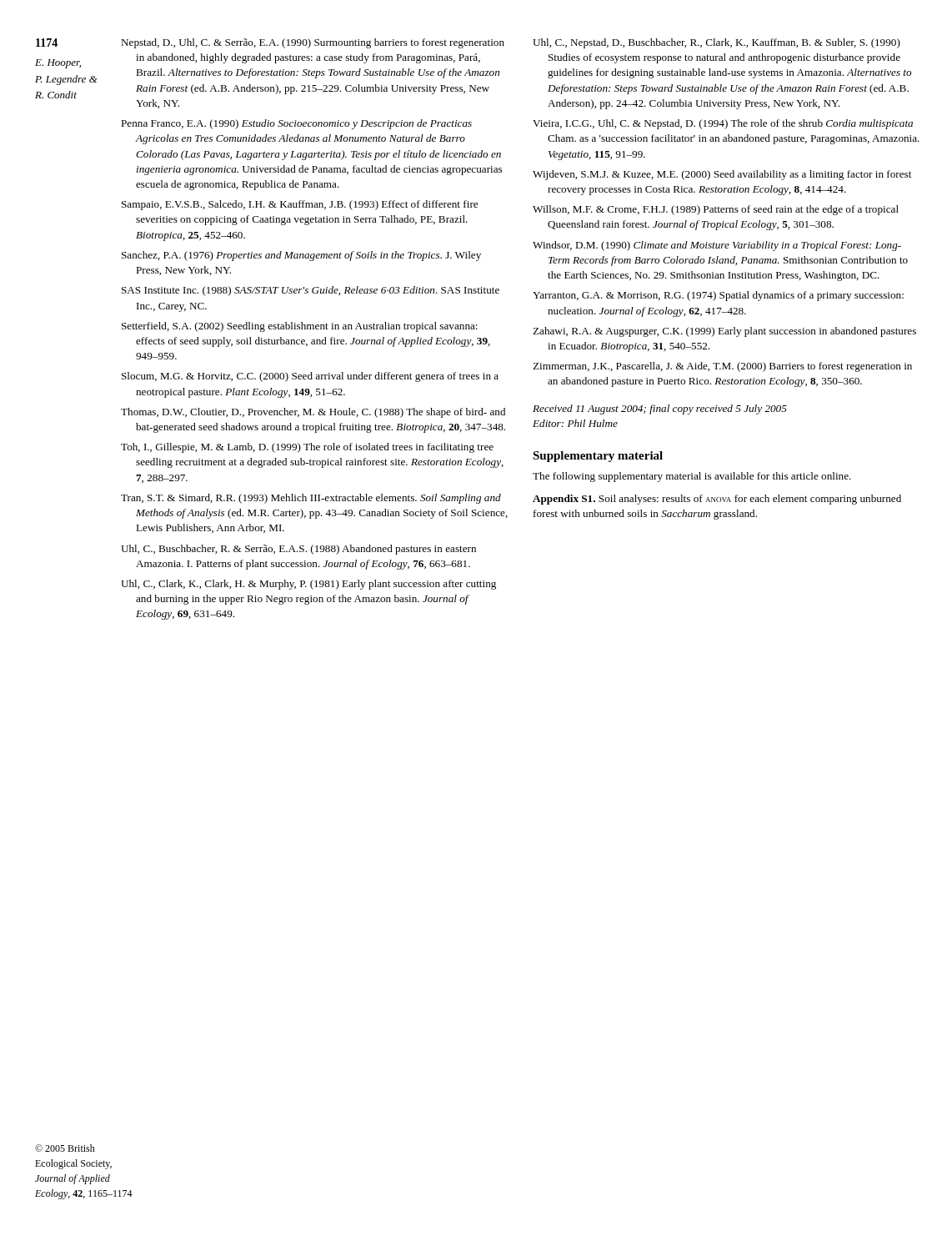Find the element starting "SAS Institute Inc. (1988) SAS/STAT"
This screenshot has height=1251, width=952.
pos(310,298)
